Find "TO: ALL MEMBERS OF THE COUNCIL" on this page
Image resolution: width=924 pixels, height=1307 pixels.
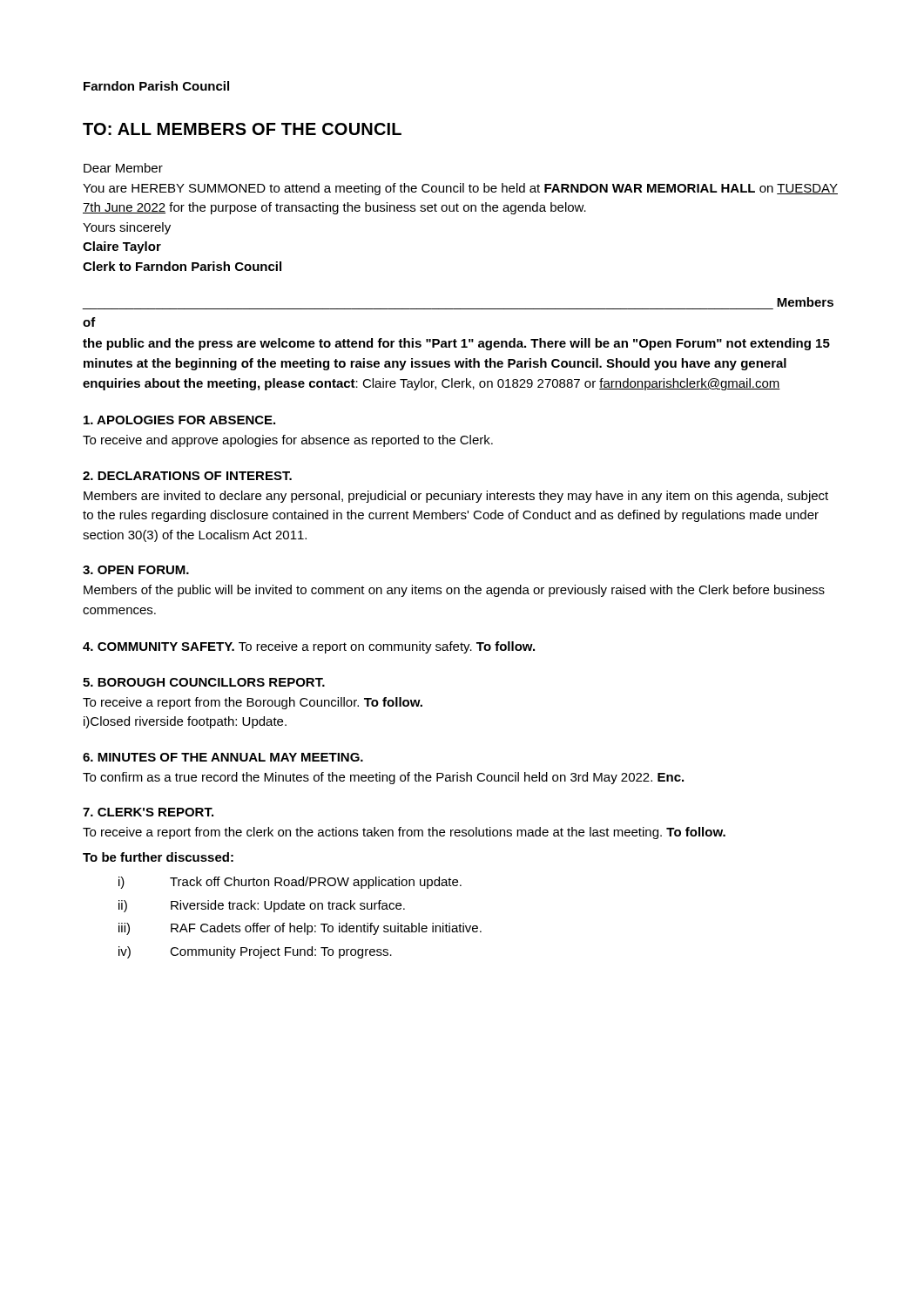pos(242,129)
